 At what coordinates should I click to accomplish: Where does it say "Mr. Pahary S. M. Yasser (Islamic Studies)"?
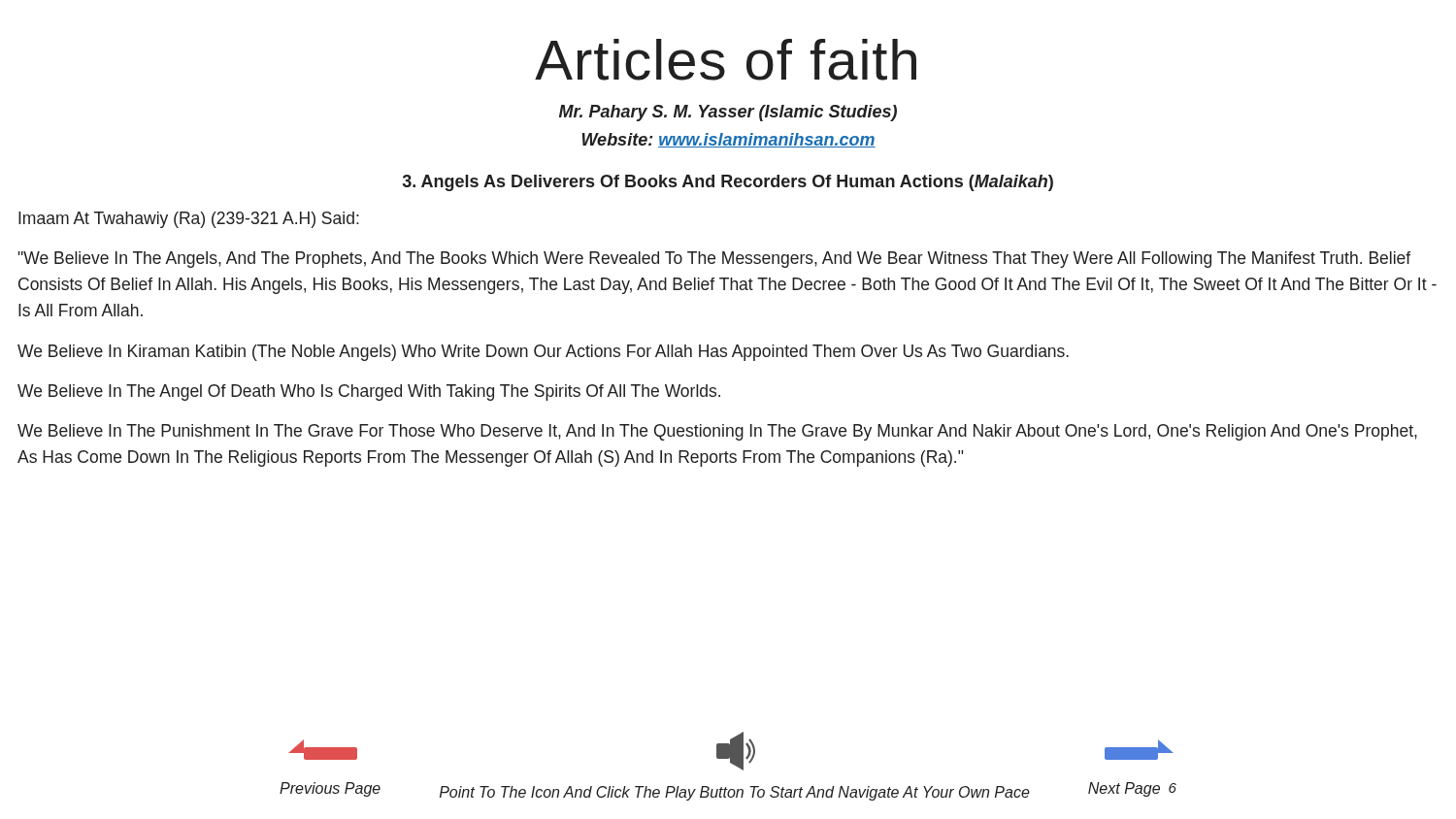click(x=728, y=112)
